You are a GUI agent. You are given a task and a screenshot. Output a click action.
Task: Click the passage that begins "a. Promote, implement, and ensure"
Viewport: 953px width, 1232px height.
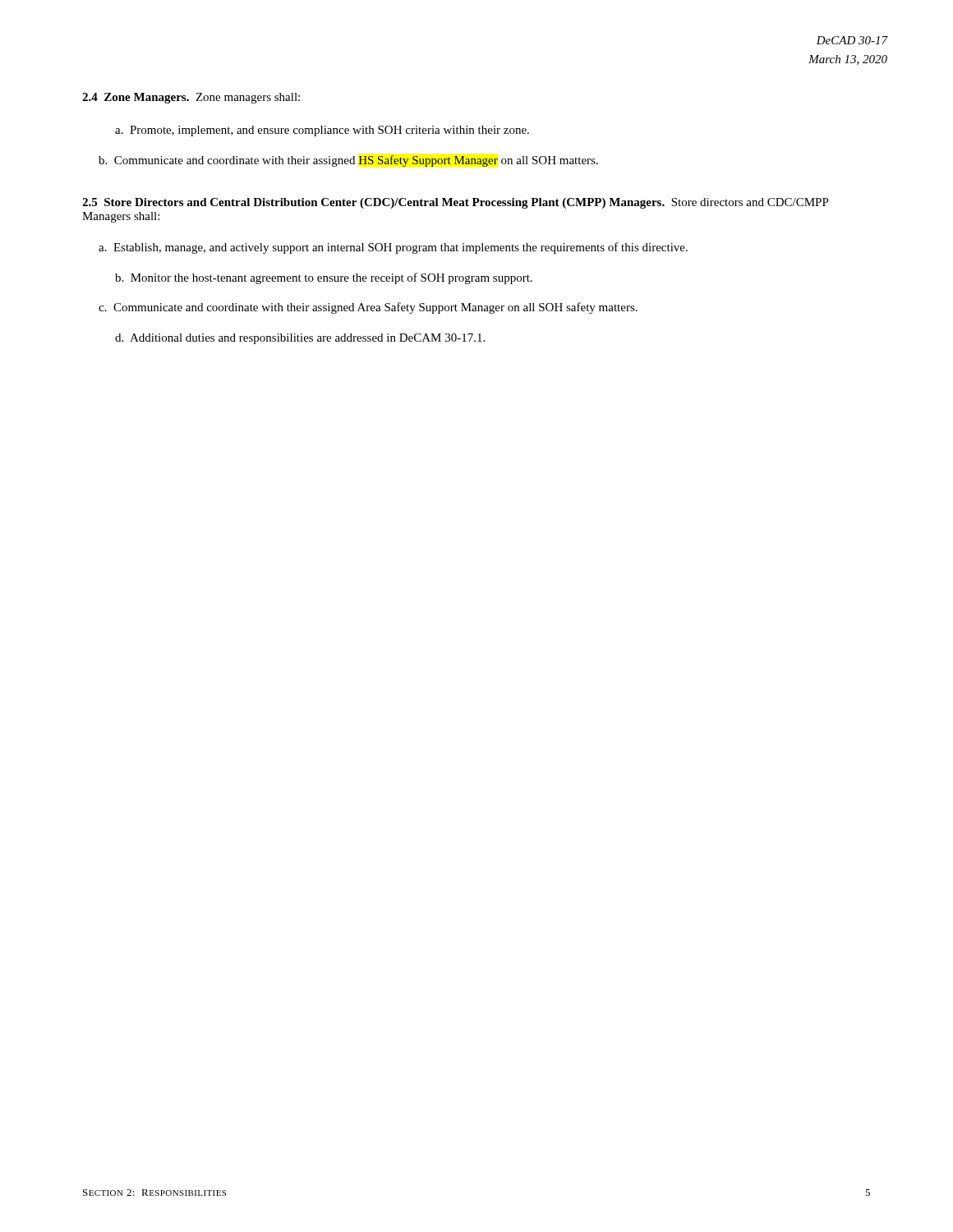click(x=322, y=130)
